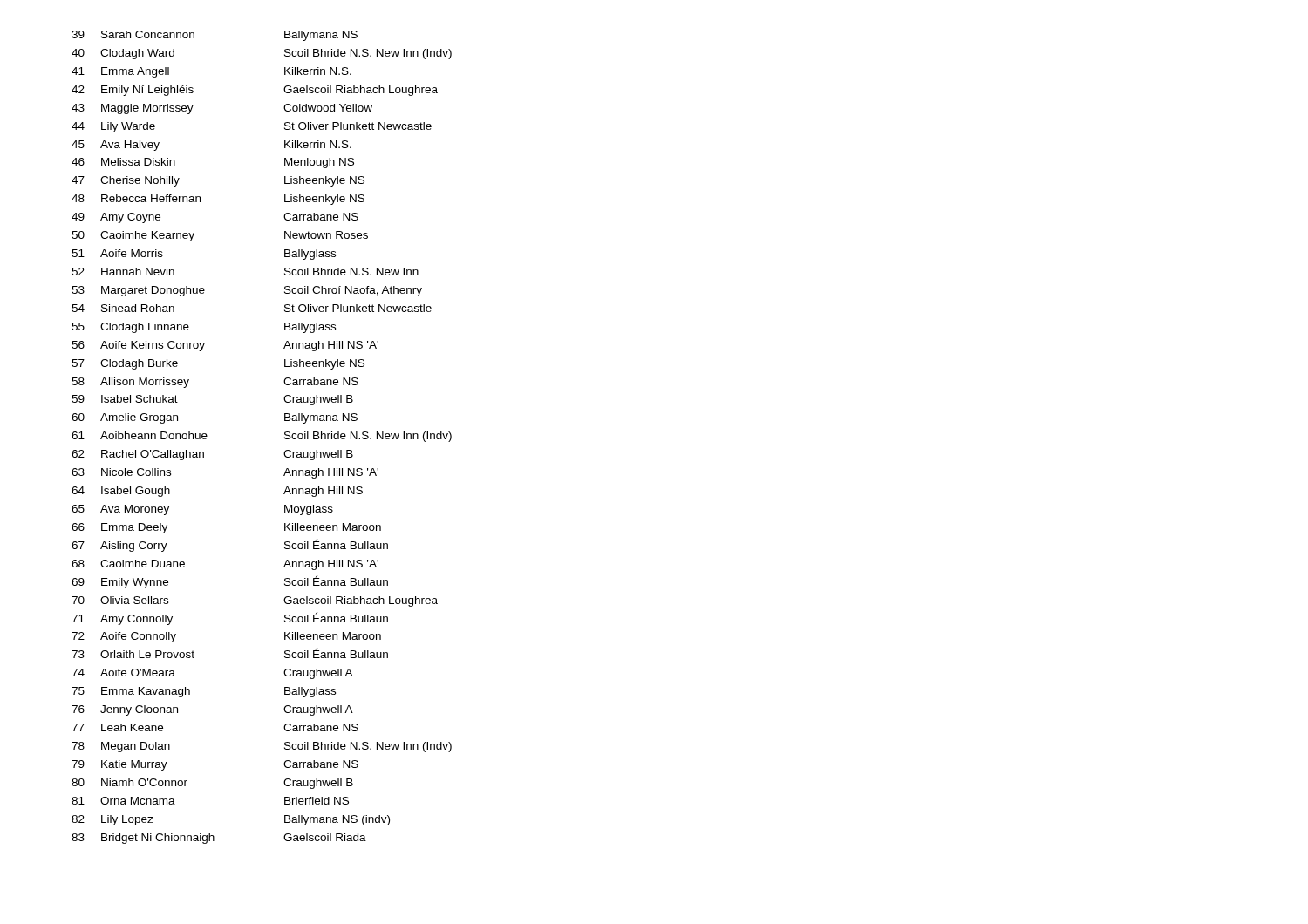The width and height of the screenshot is (1308, 924).
Task: Find the list item containing "76 Jenny Cloonan"
Action: point(342,710)
